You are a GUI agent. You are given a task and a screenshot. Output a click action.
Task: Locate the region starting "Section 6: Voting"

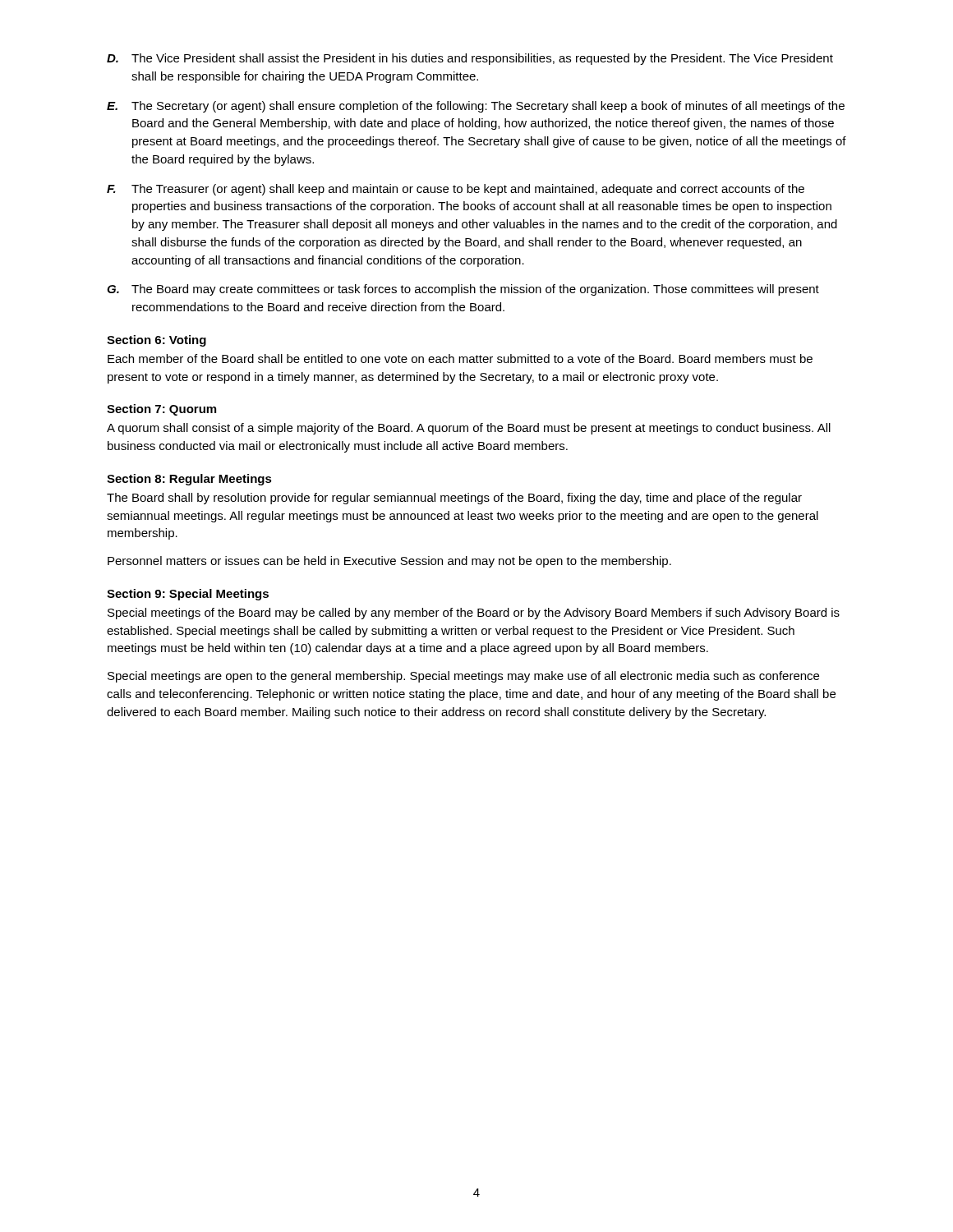click(157, 339)
